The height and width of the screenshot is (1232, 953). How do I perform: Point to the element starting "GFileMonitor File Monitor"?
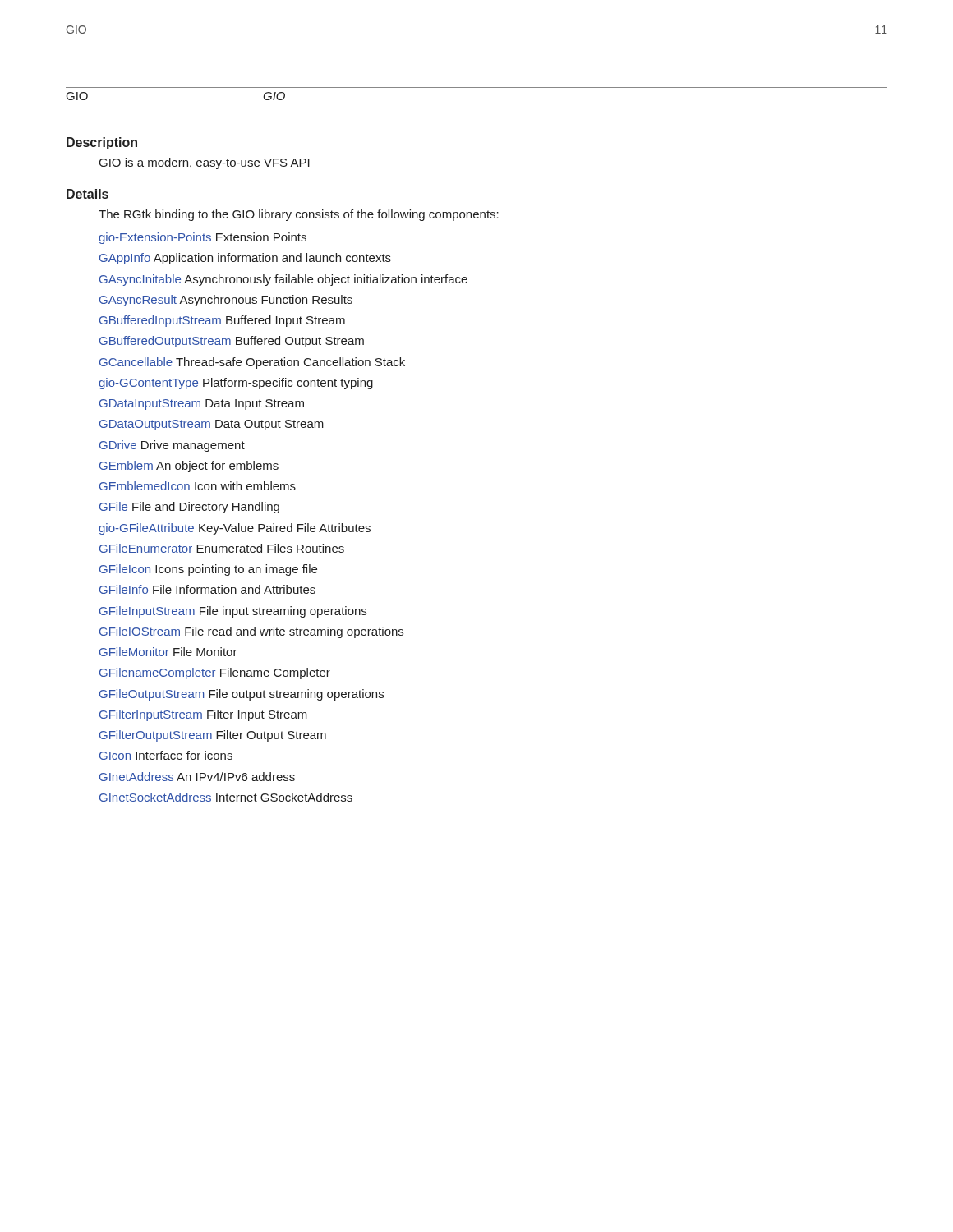[168, 652]
